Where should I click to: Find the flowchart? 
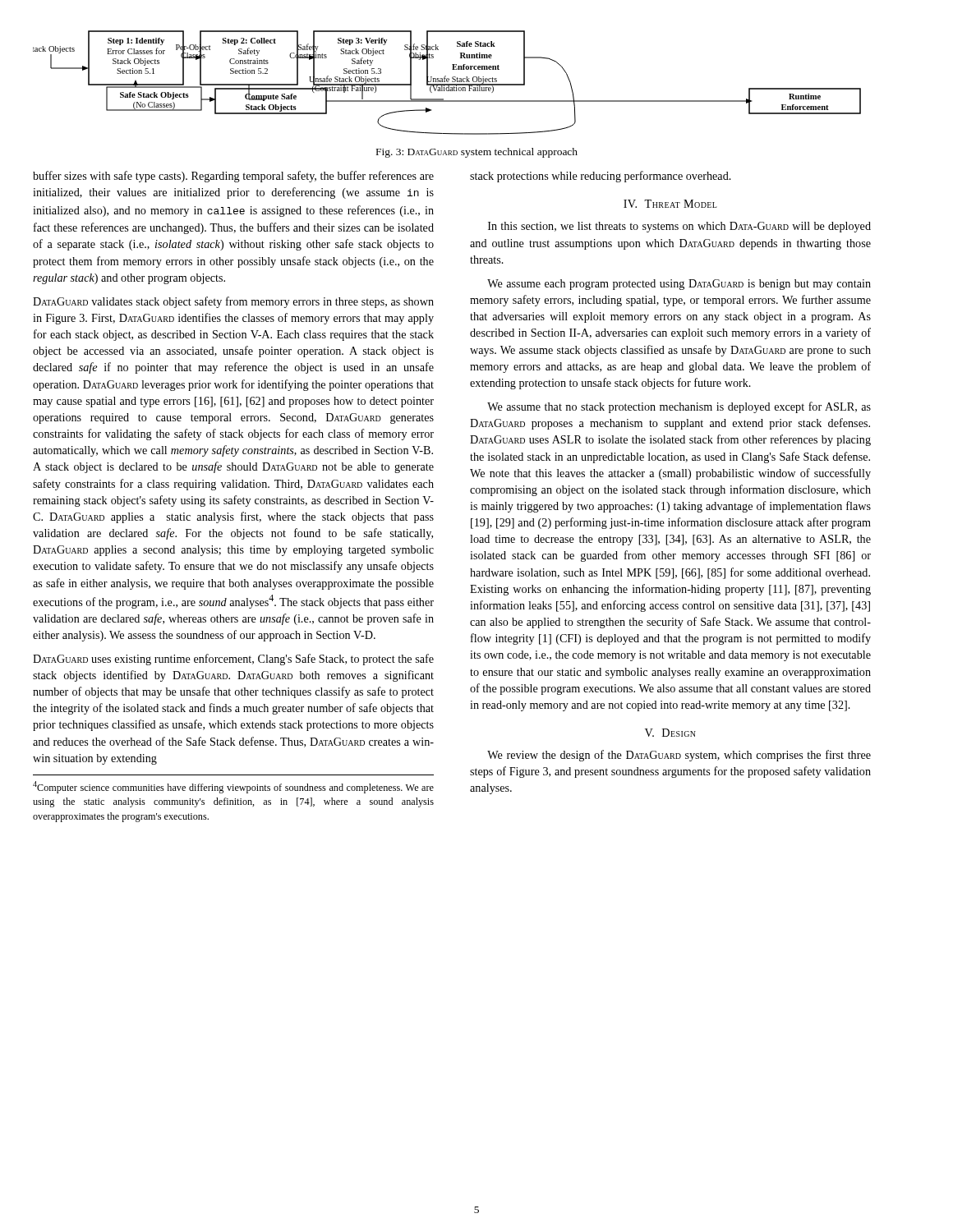(x=476, y=72)
